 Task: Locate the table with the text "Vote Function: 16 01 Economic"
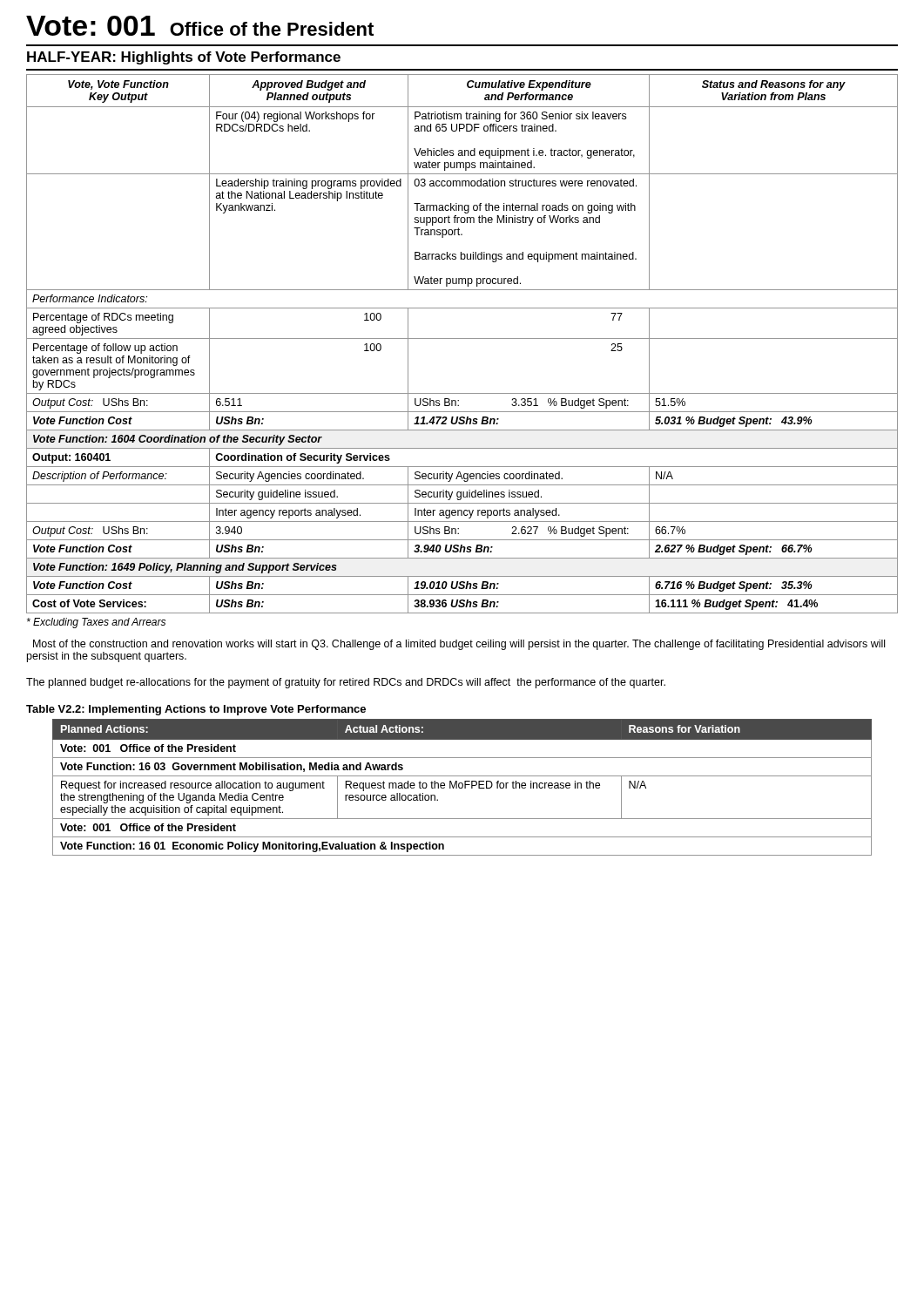[x=462, y=787]
